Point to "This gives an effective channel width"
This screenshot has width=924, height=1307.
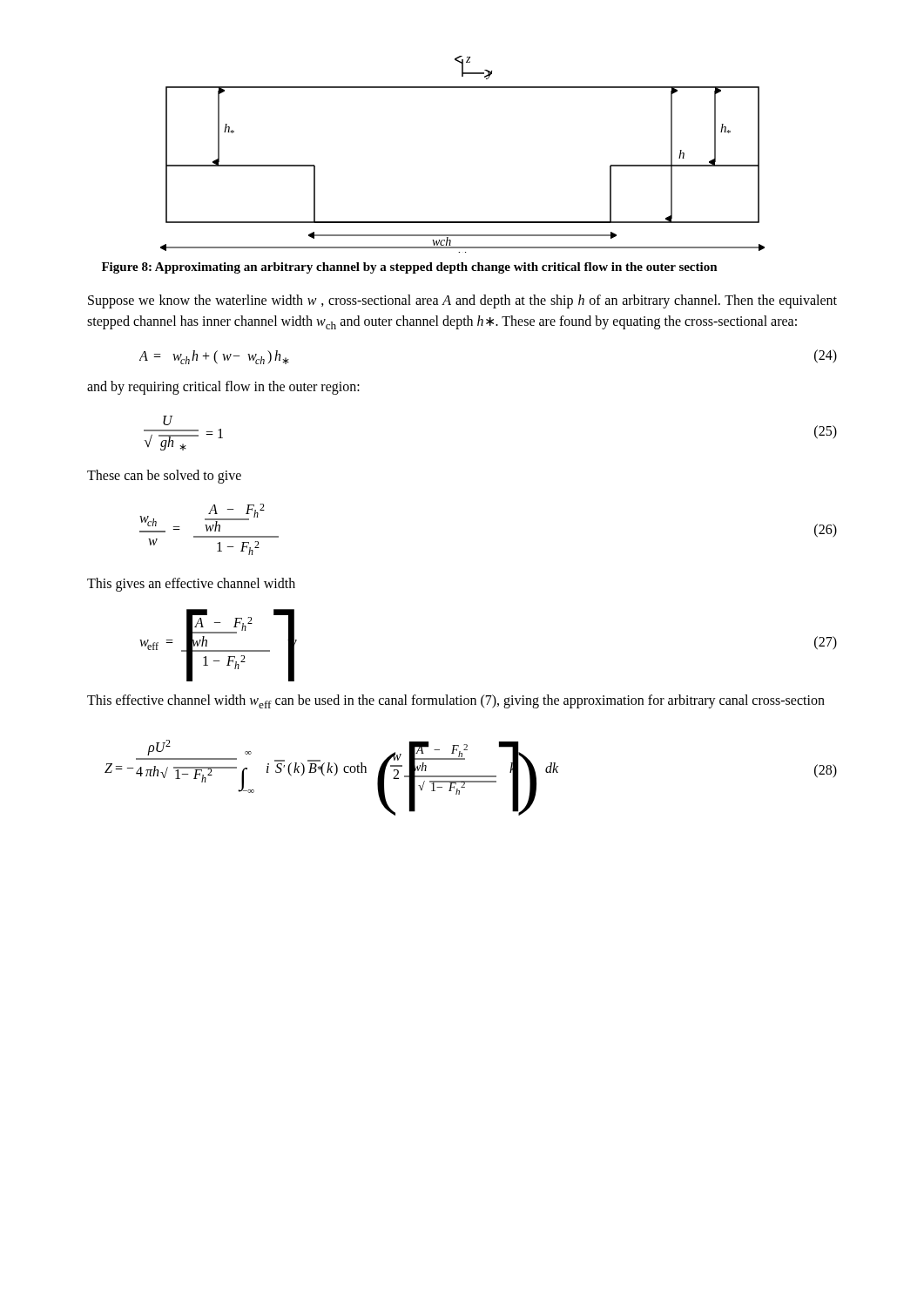click(191, 584)
